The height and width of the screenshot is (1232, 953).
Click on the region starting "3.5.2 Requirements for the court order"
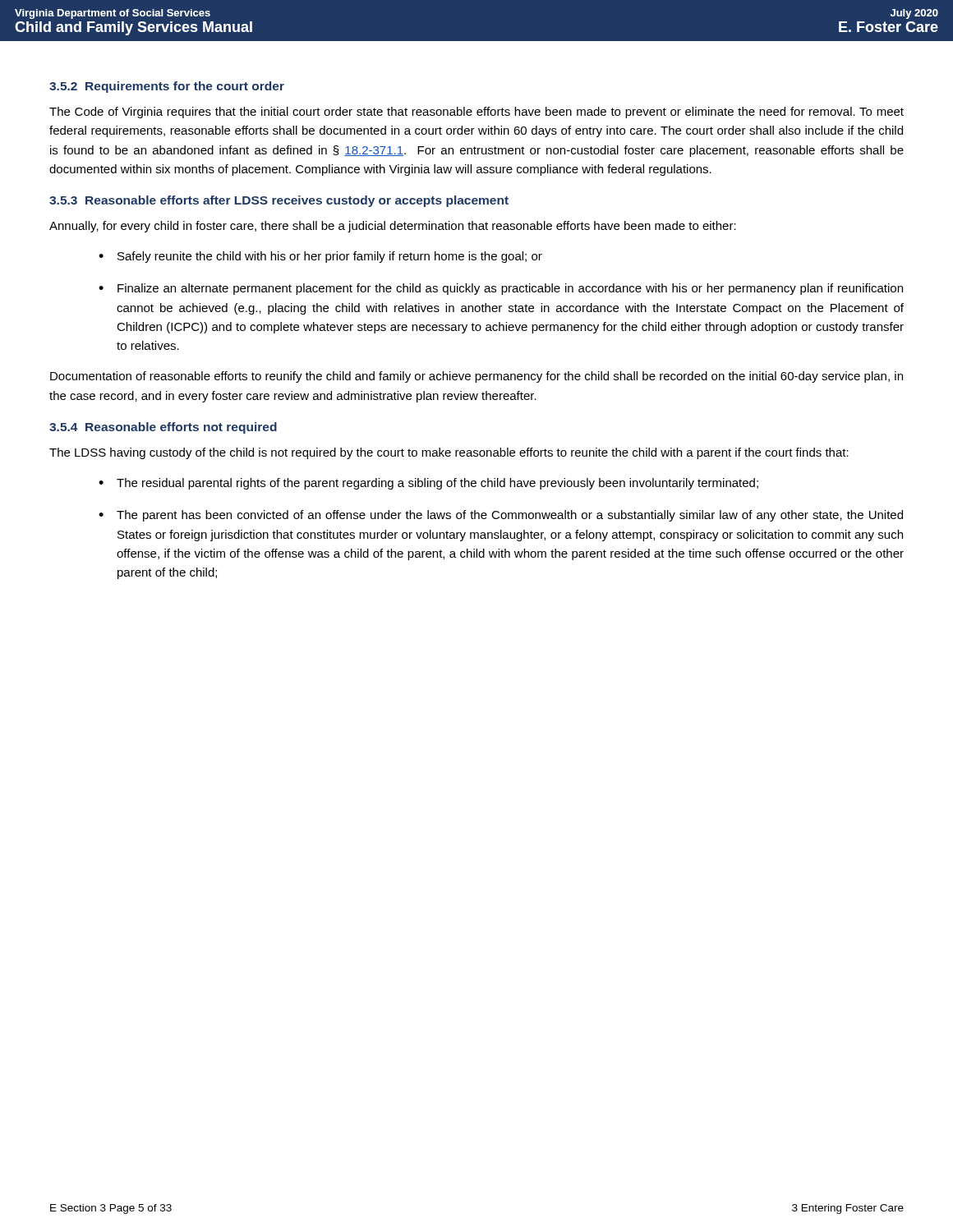(x=167, y=86)
